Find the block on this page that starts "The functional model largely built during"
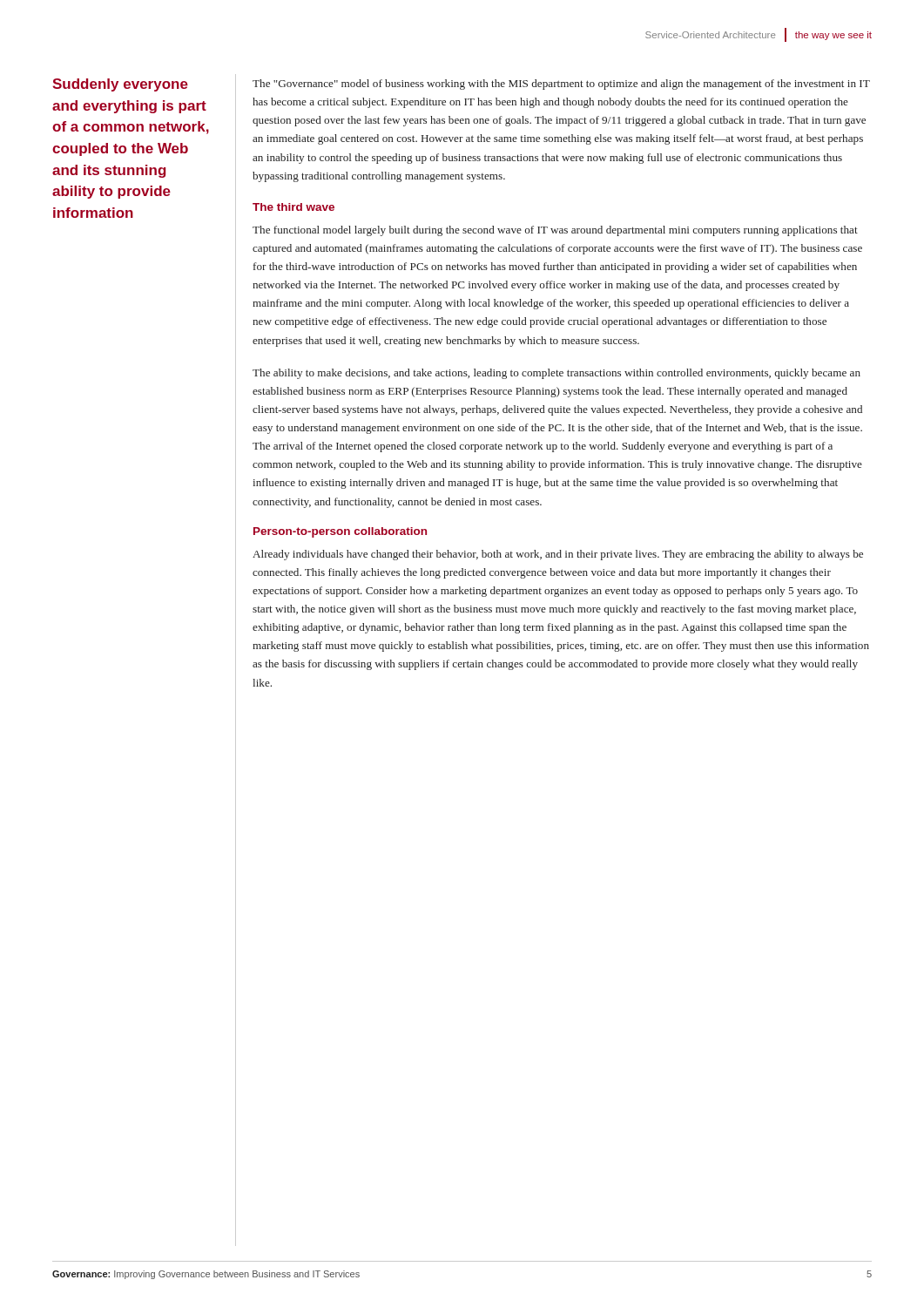Viewport: 924px width, 1307px height. point(557,285)
